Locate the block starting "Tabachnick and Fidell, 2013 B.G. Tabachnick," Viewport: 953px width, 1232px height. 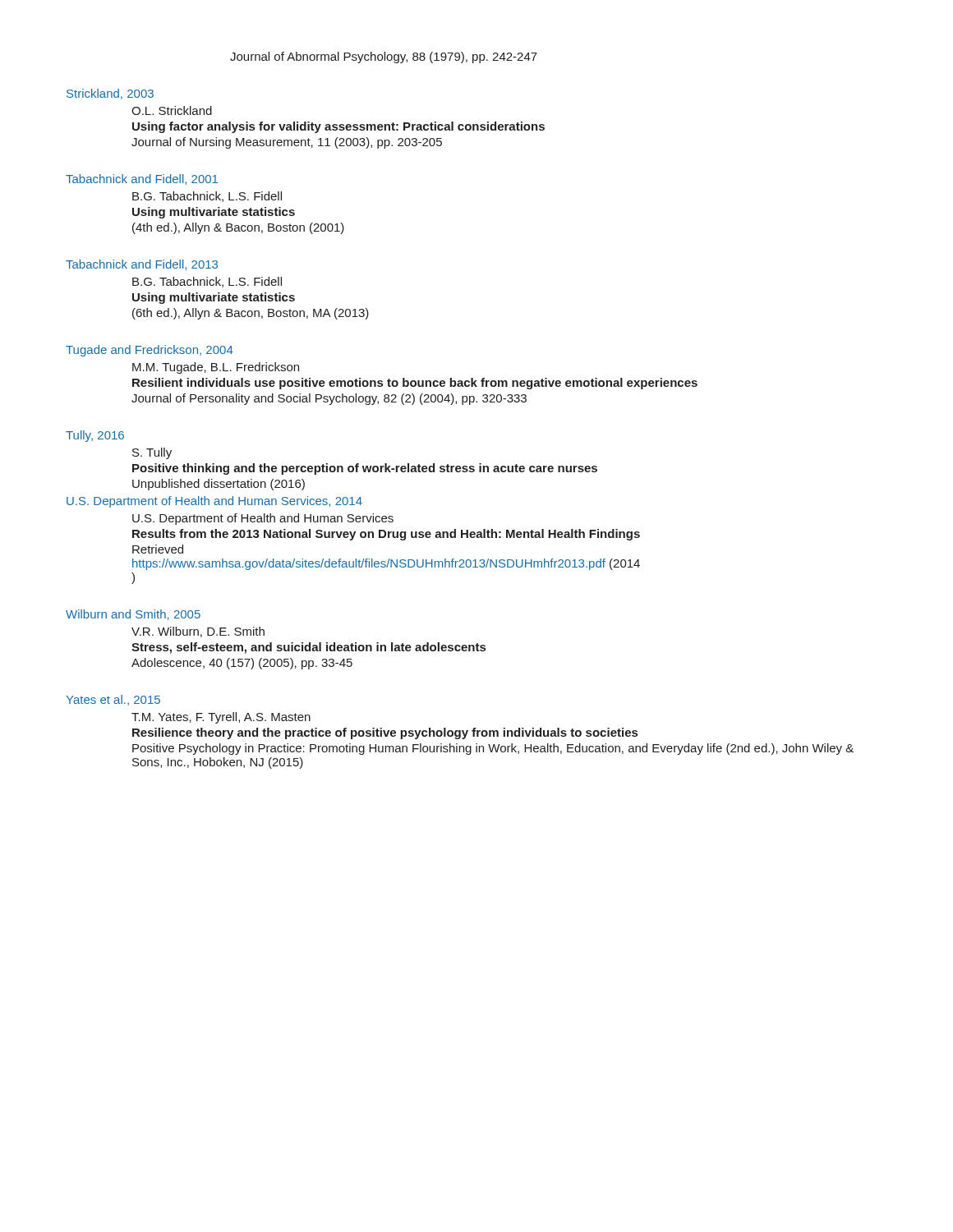tap(142, 265)
